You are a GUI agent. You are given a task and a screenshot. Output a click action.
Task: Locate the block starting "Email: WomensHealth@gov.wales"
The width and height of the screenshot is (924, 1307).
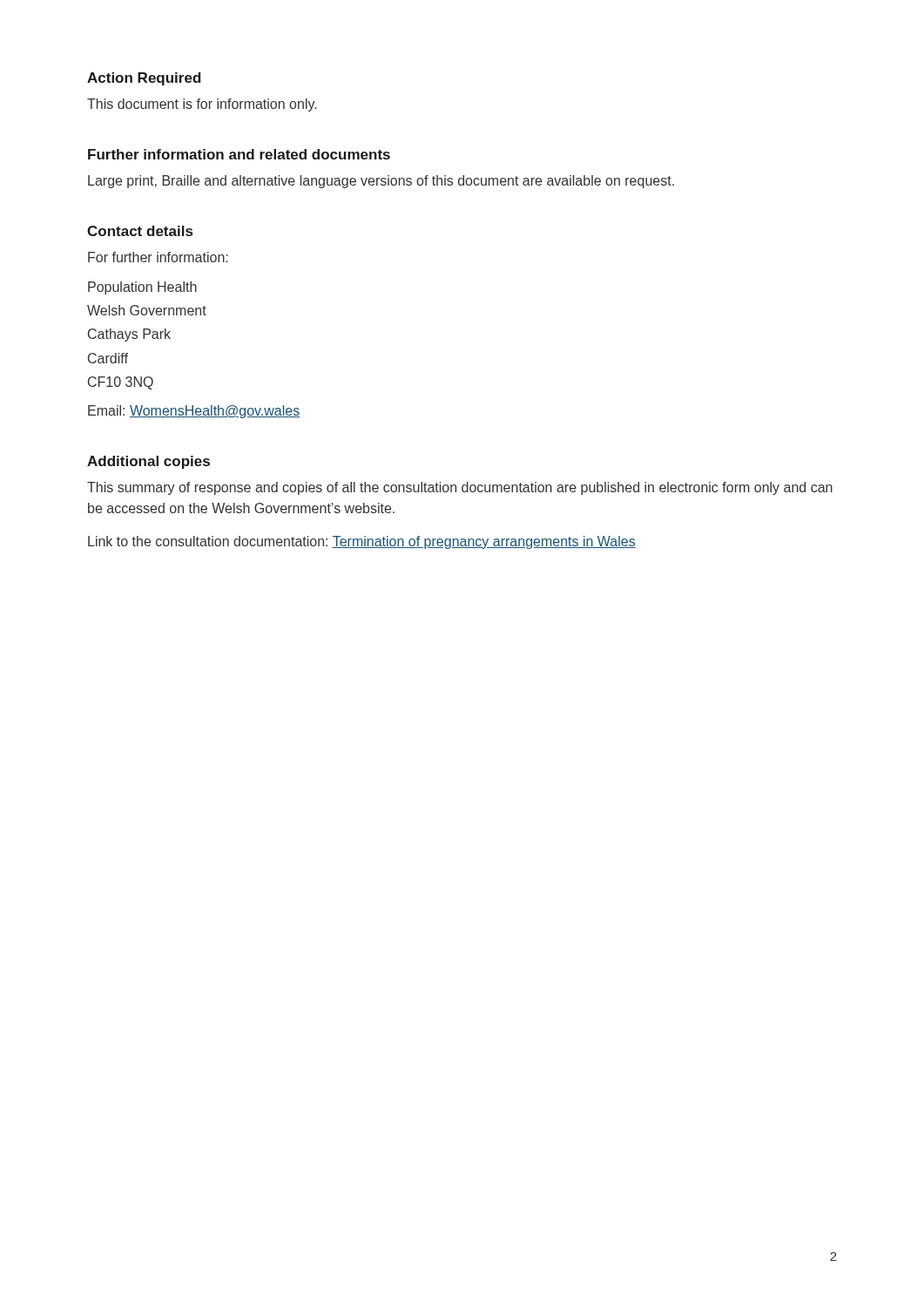[x=194, y=412]
